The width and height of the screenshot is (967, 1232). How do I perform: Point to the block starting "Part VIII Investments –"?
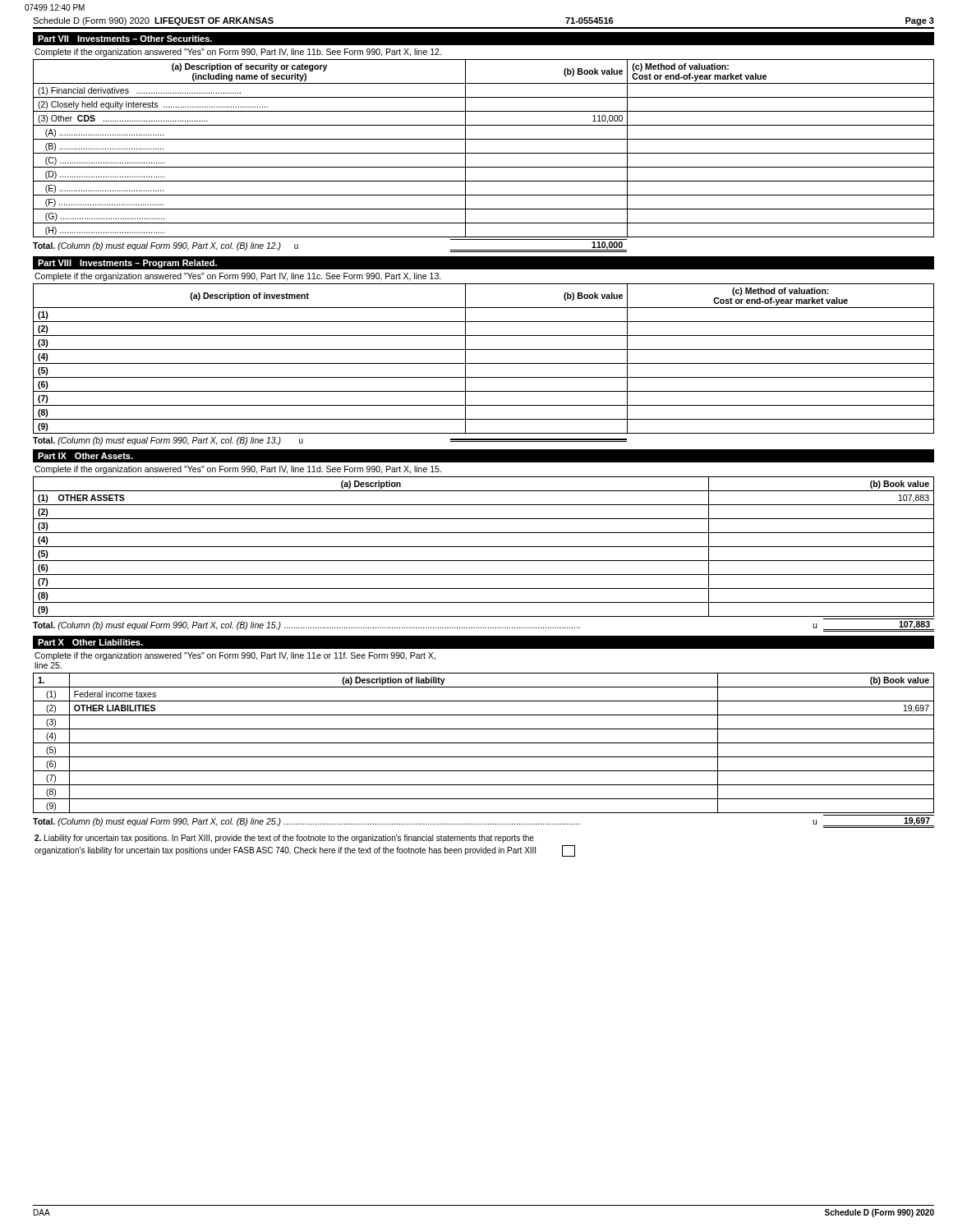tap(128, 263)
